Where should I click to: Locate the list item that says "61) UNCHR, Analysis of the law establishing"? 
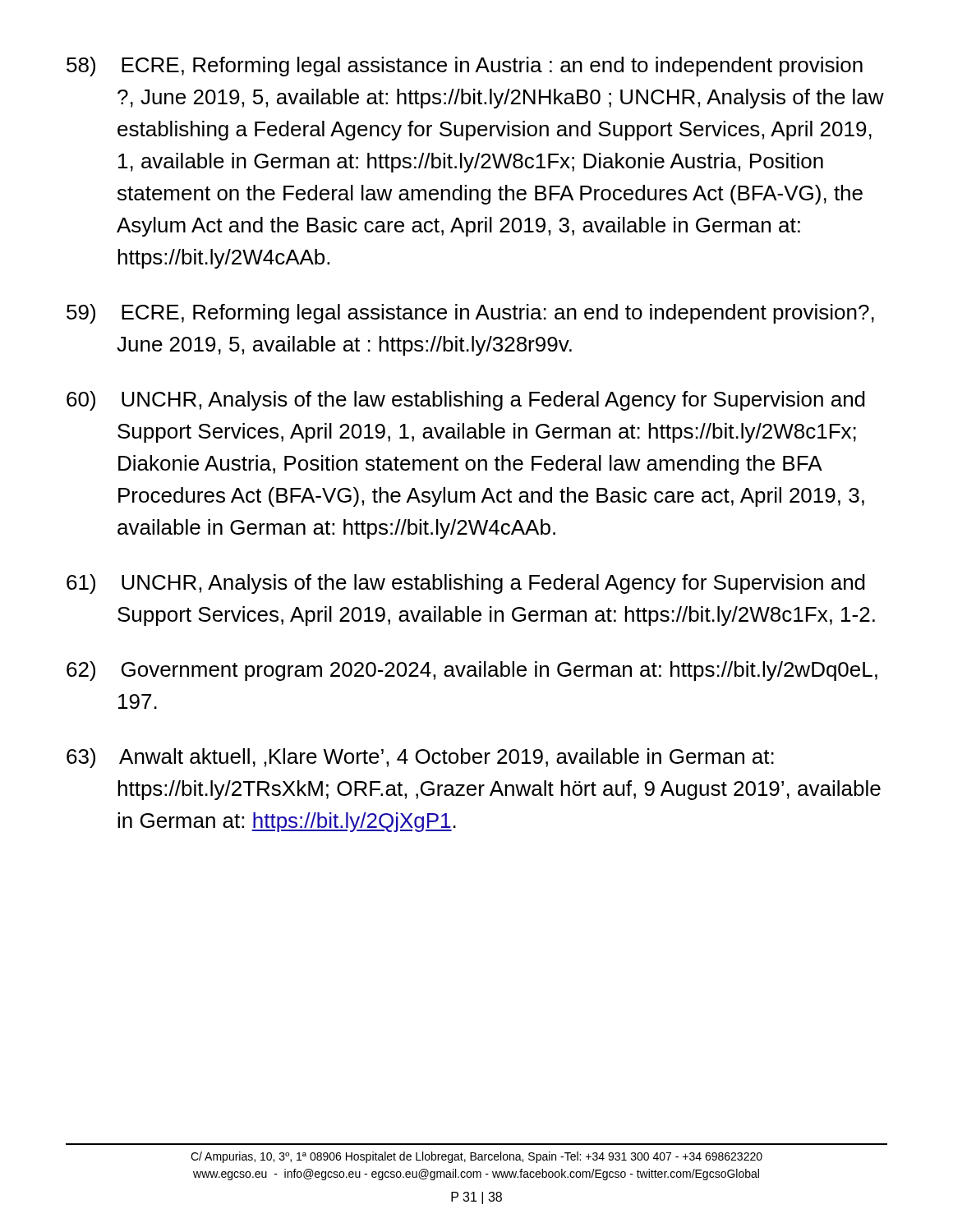coord(471,598)
